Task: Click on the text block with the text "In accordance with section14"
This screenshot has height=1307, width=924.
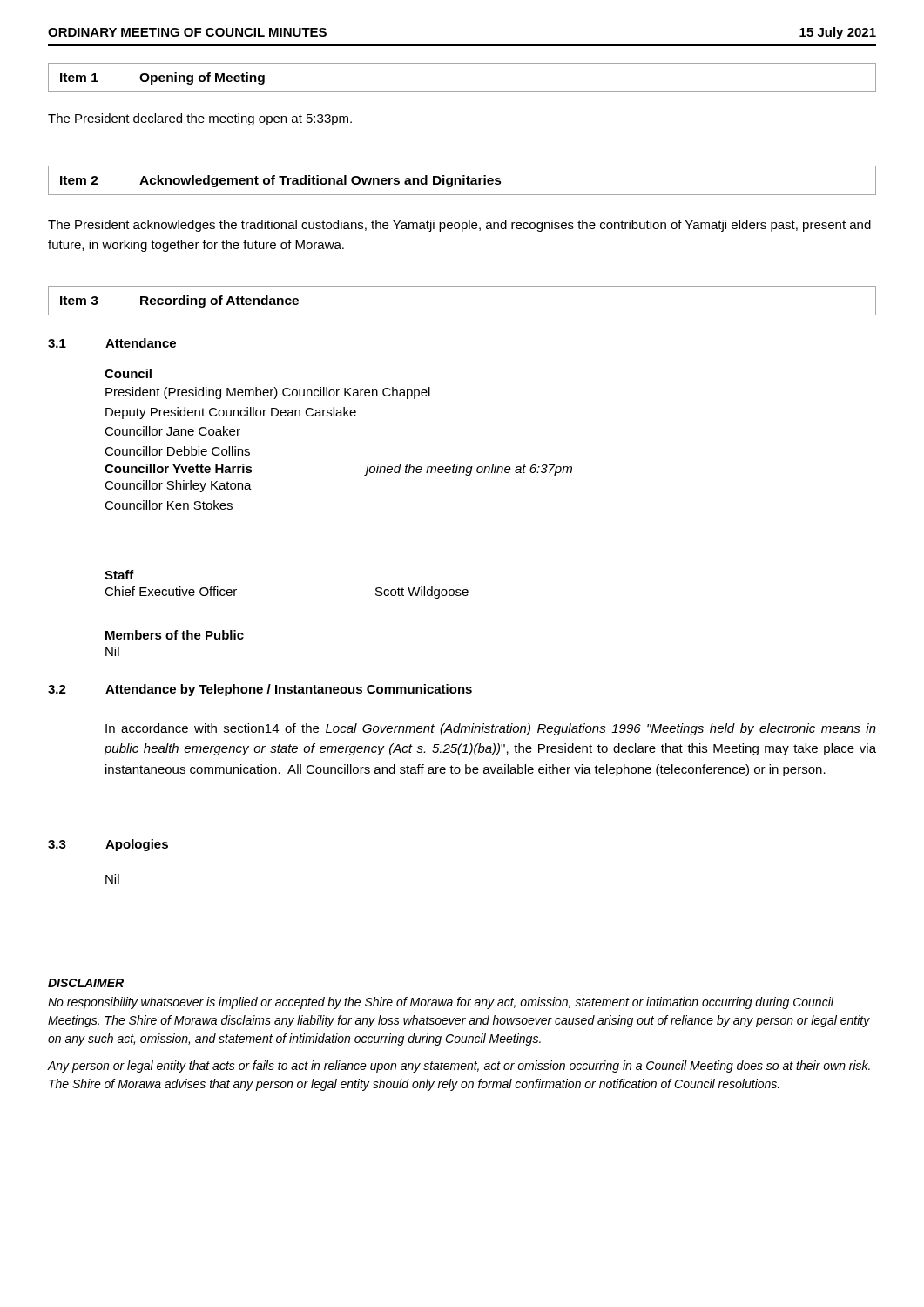Action: click(490, 748)
